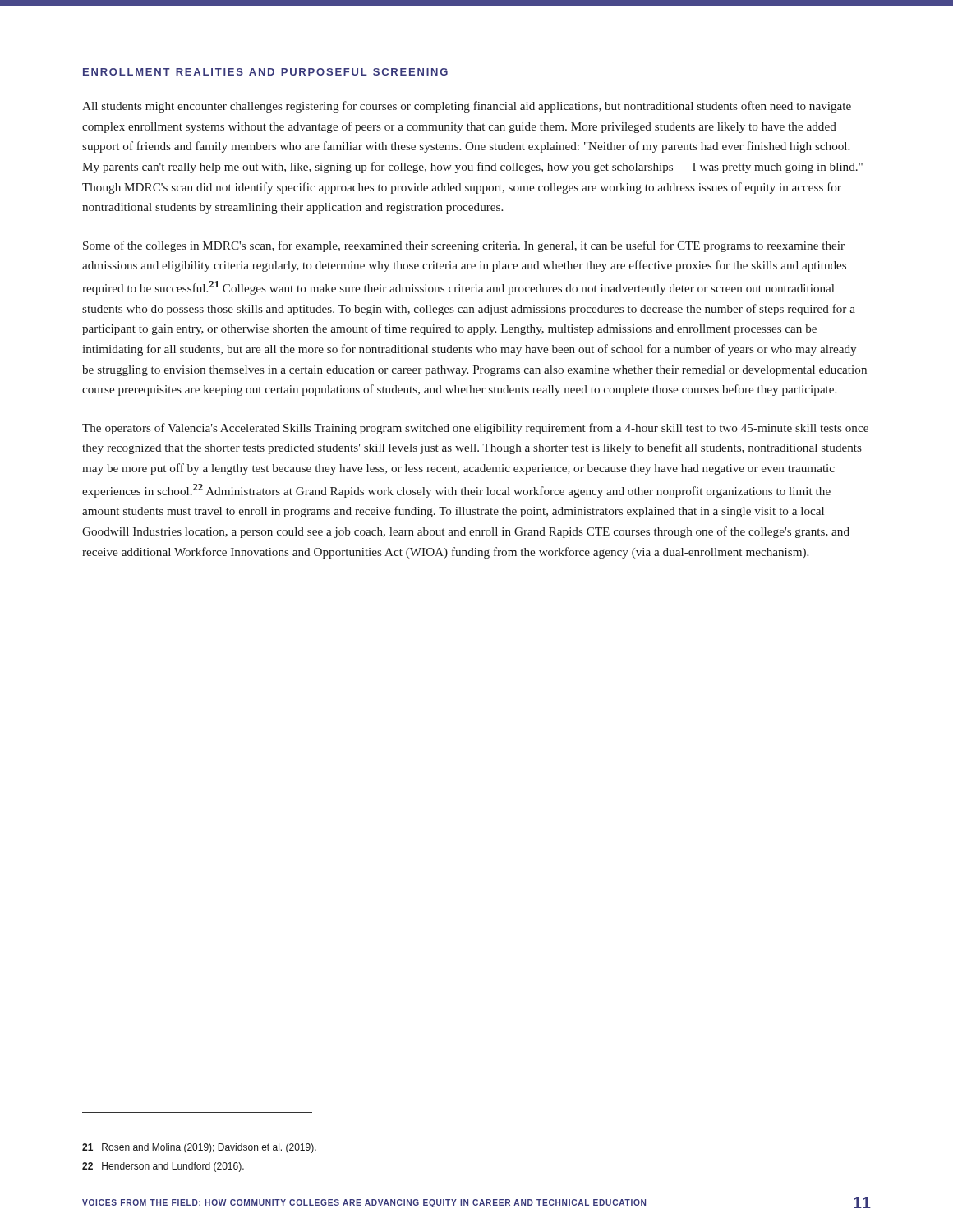Point to the block beginning "21 Rosen and Molina (2019); Davidson et al."

[199, 1147]
